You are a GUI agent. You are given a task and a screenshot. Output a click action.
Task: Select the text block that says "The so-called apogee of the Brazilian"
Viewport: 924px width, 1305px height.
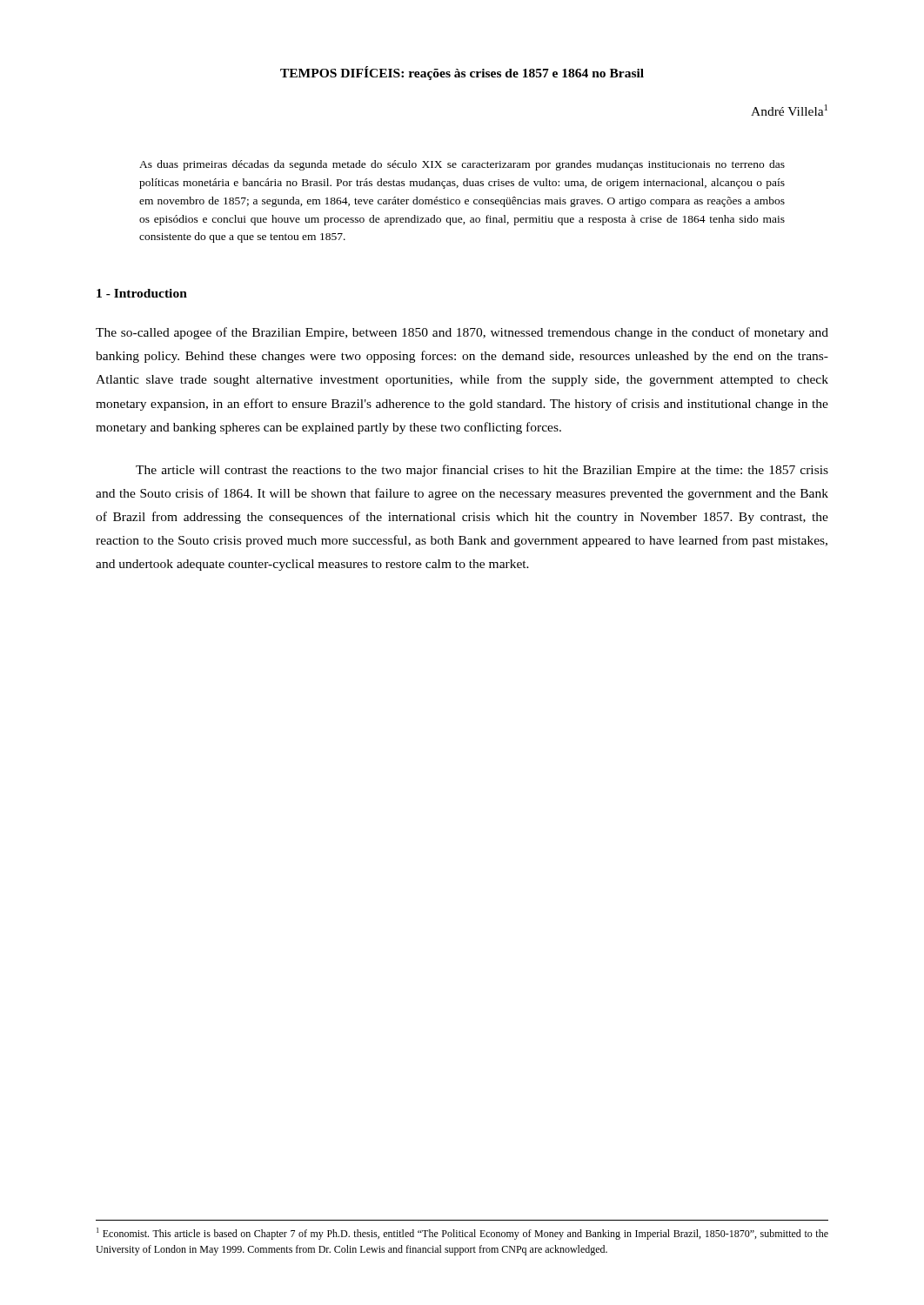click(x=462, y=379)
